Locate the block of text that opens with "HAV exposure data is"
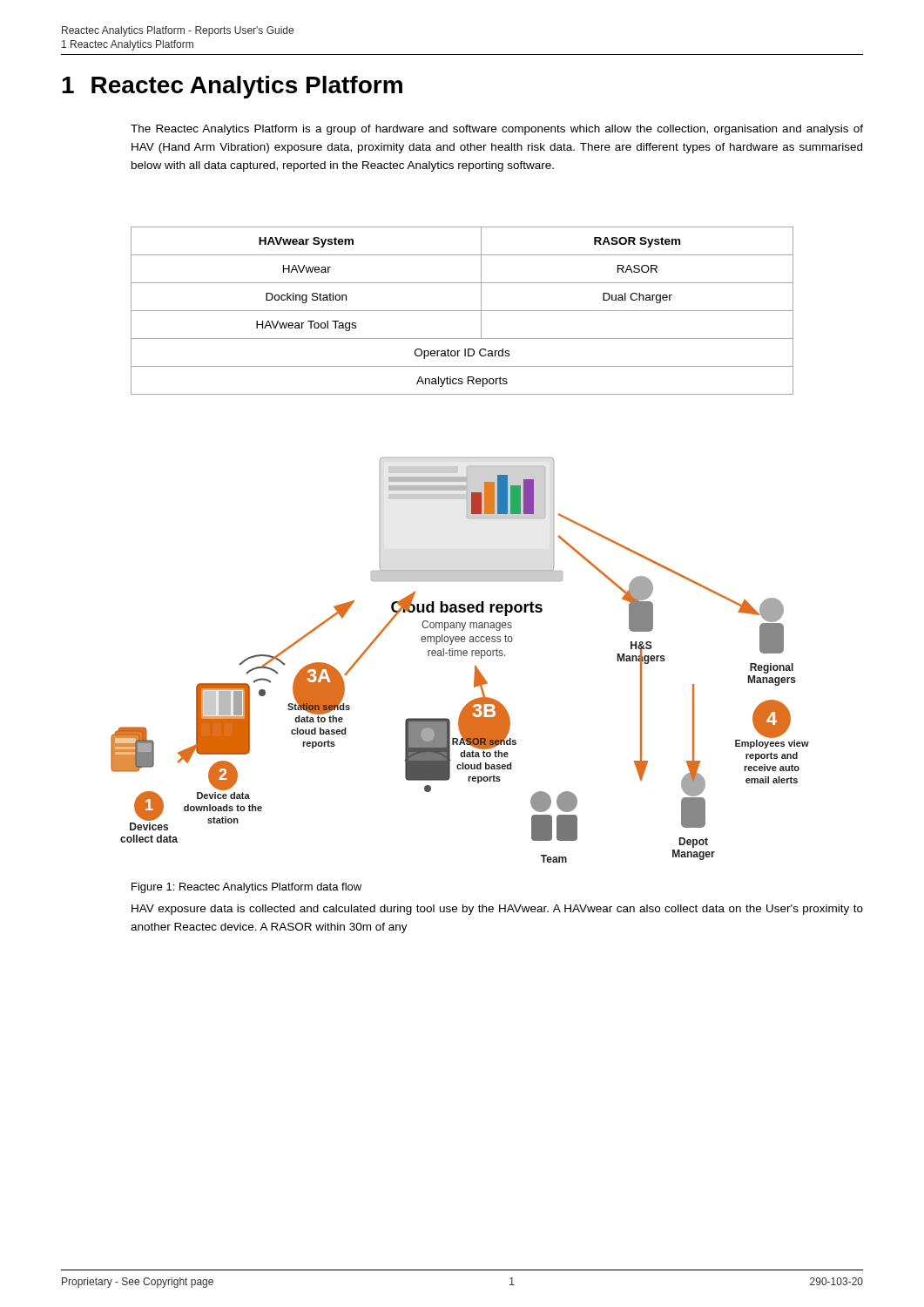The width and height of the screenshot is (924, 1307). [x=497, y=917]
